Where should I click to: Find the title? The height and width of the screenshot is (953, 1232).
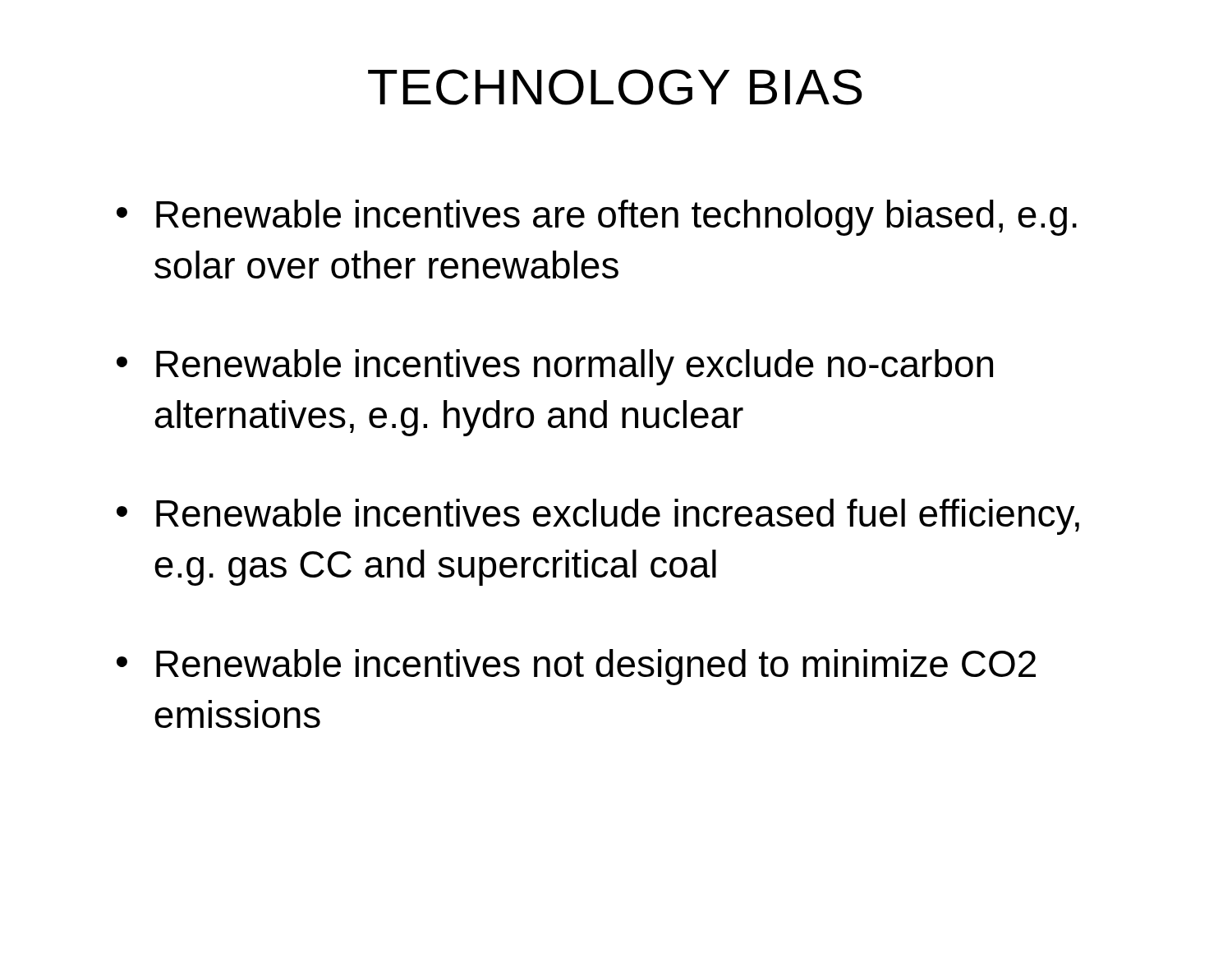pos(616,87)
